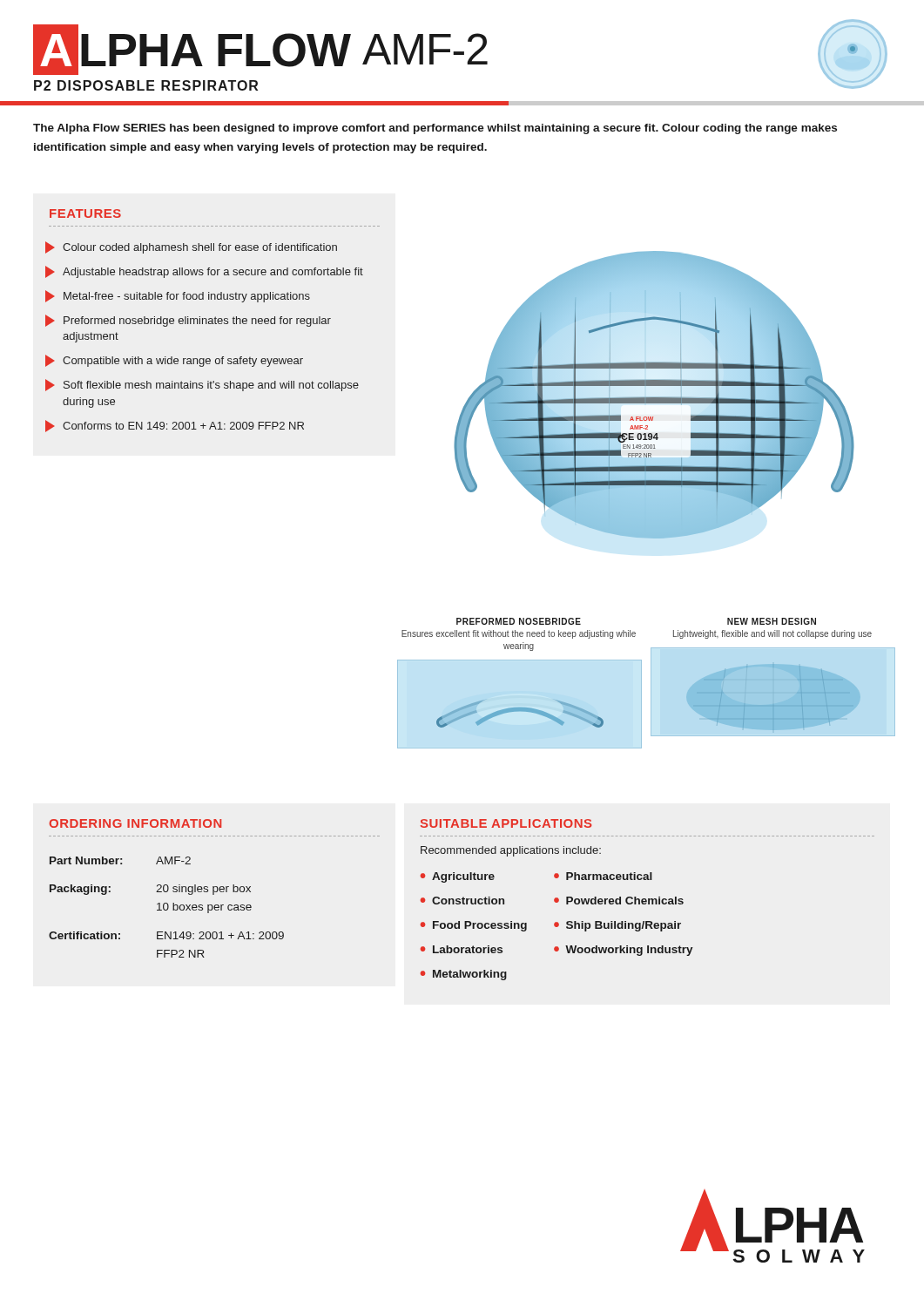Locate the block starting "• Pharmaceutical"

click(603, 876)
